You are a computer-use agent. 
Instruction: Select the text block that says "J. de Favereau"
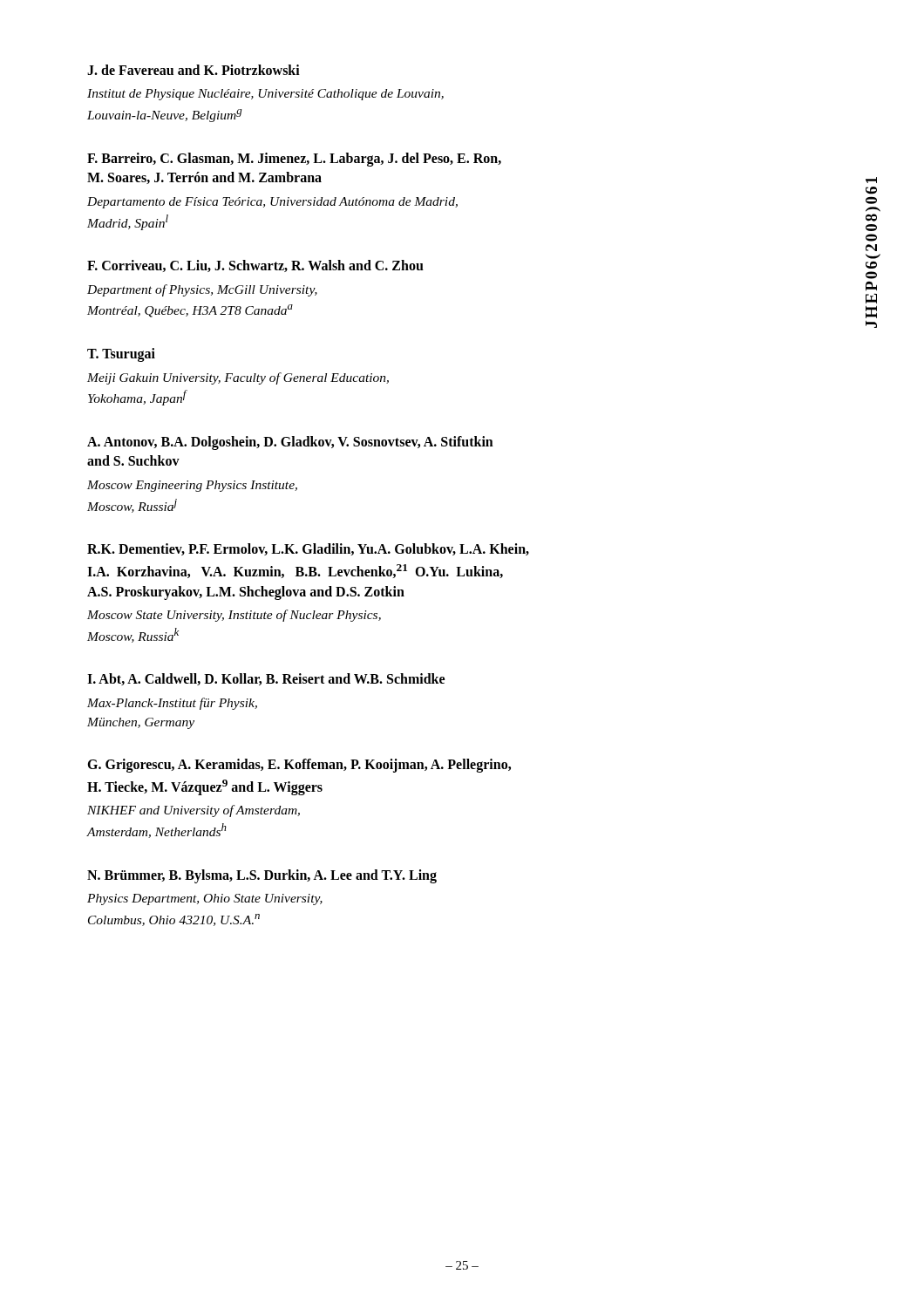(x=392, y=93)
